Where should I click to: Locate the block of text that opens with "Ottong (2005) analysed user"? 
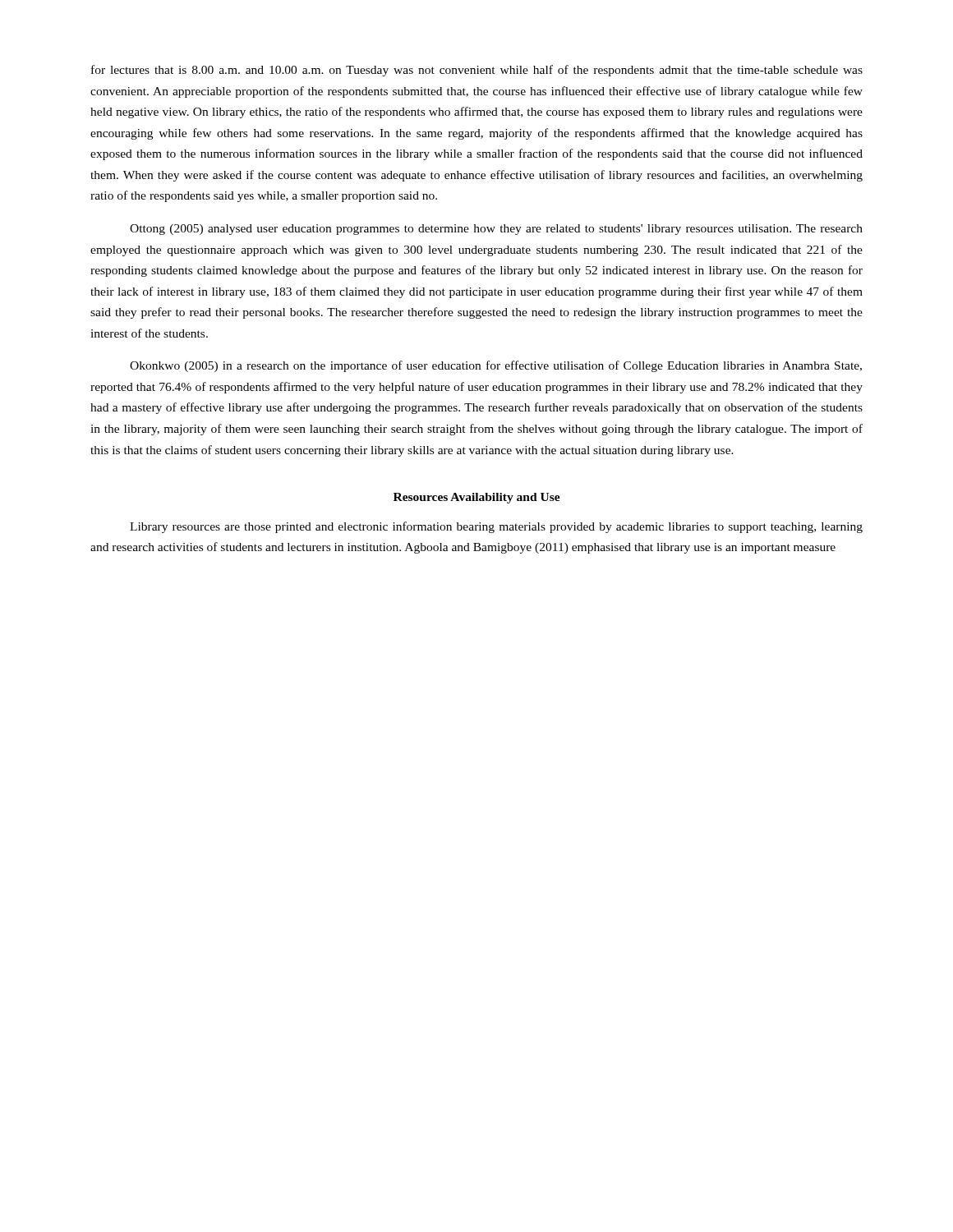click(476, 281)
